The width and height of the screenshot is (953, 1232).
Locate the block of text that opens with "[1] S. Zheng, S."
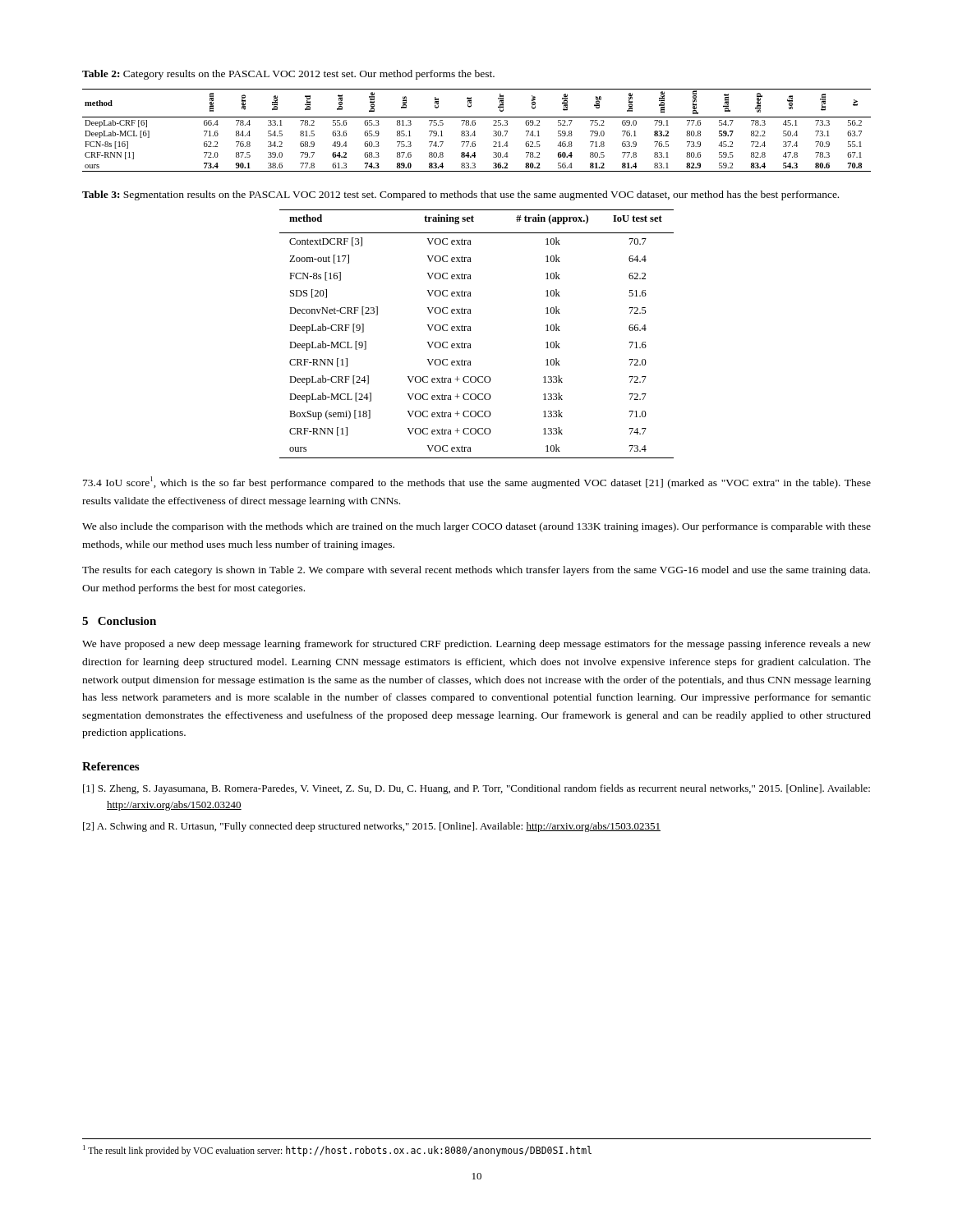pos(476,796)
